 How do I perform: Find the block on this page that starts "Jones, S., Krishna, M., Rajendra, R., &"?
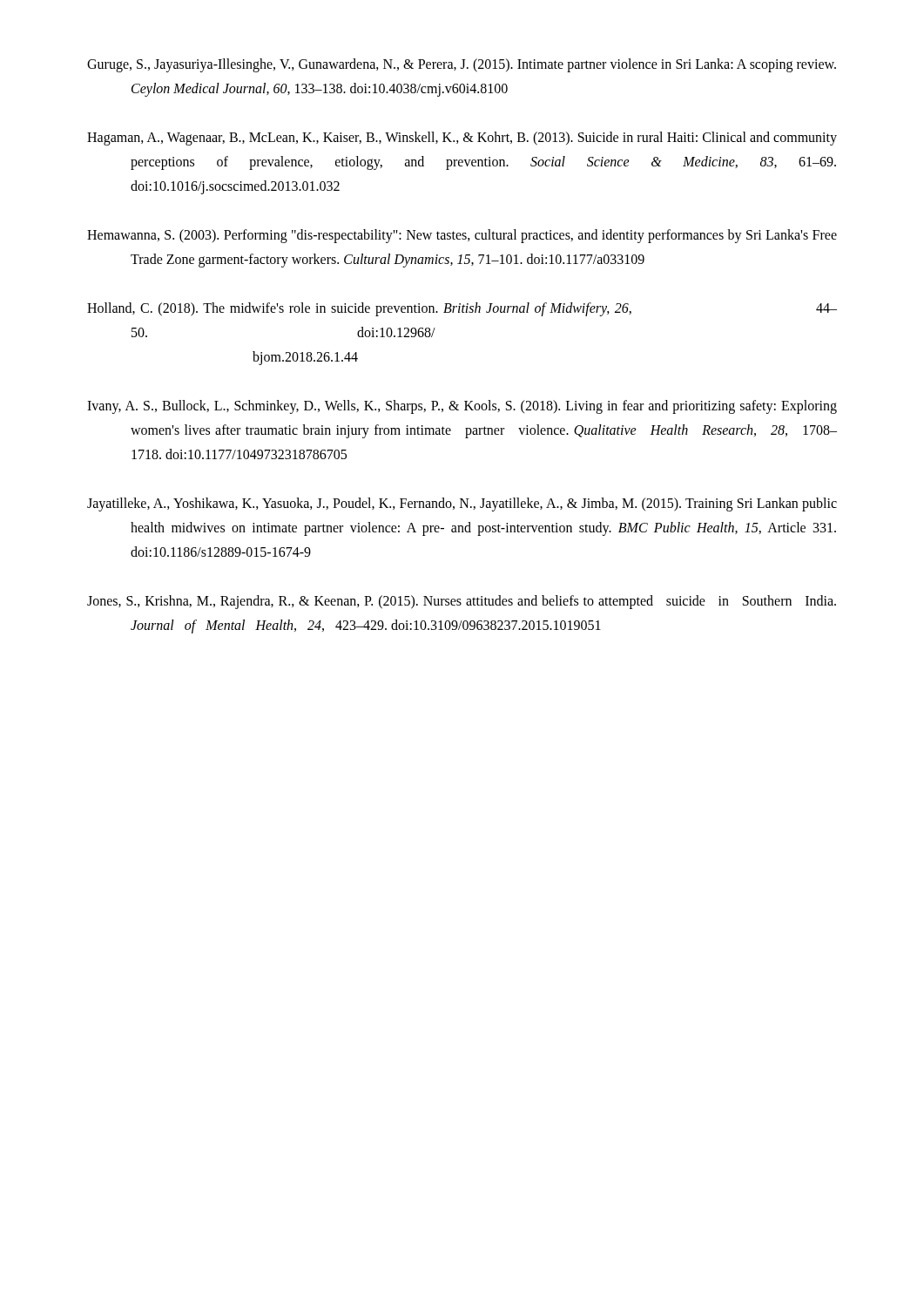pyautogui.click(x=462, y=613)
